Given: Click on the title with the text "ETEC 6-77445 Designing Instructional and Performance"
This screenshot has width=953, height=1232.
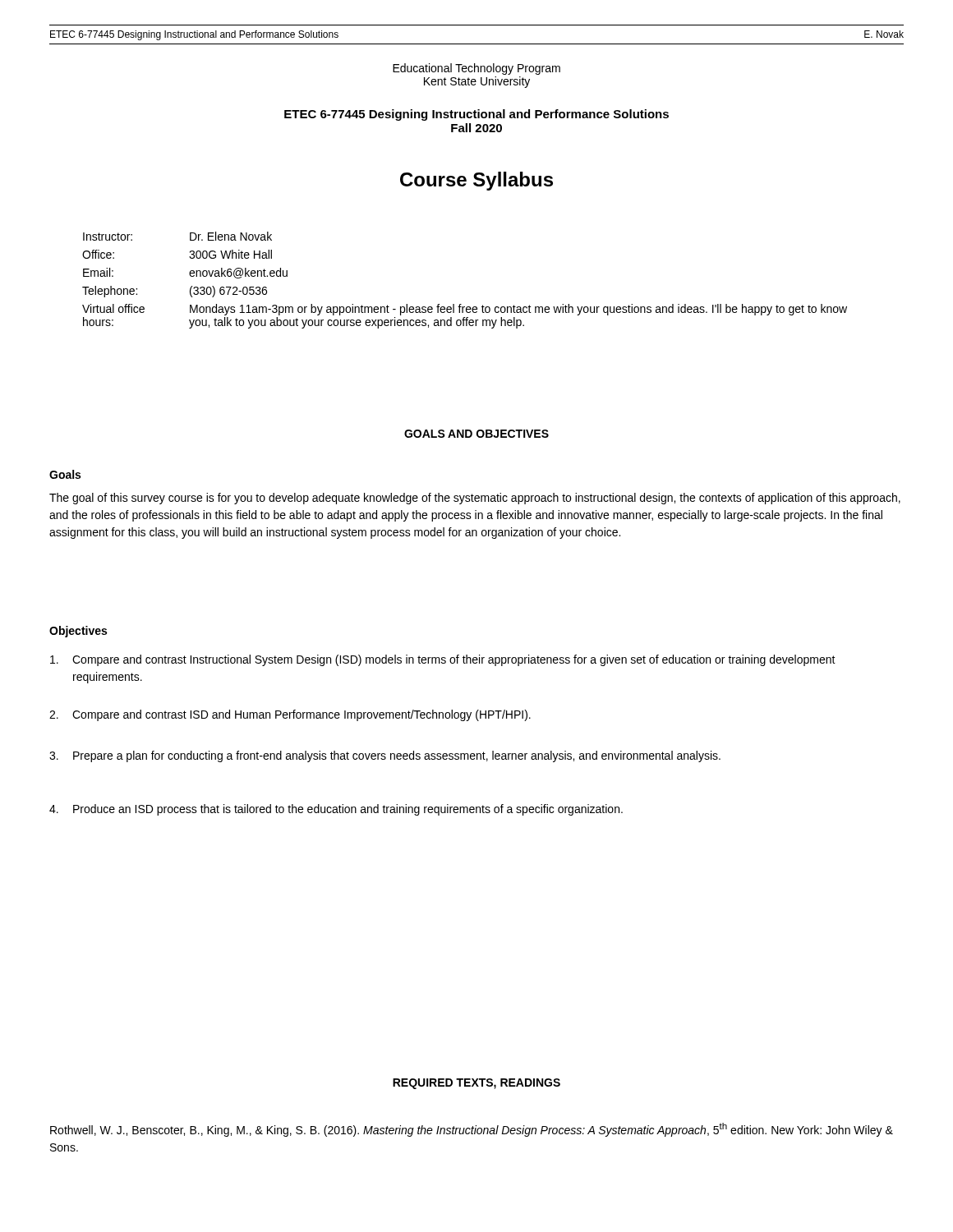Looking at the screenshot, I should (x=476, y=121).
